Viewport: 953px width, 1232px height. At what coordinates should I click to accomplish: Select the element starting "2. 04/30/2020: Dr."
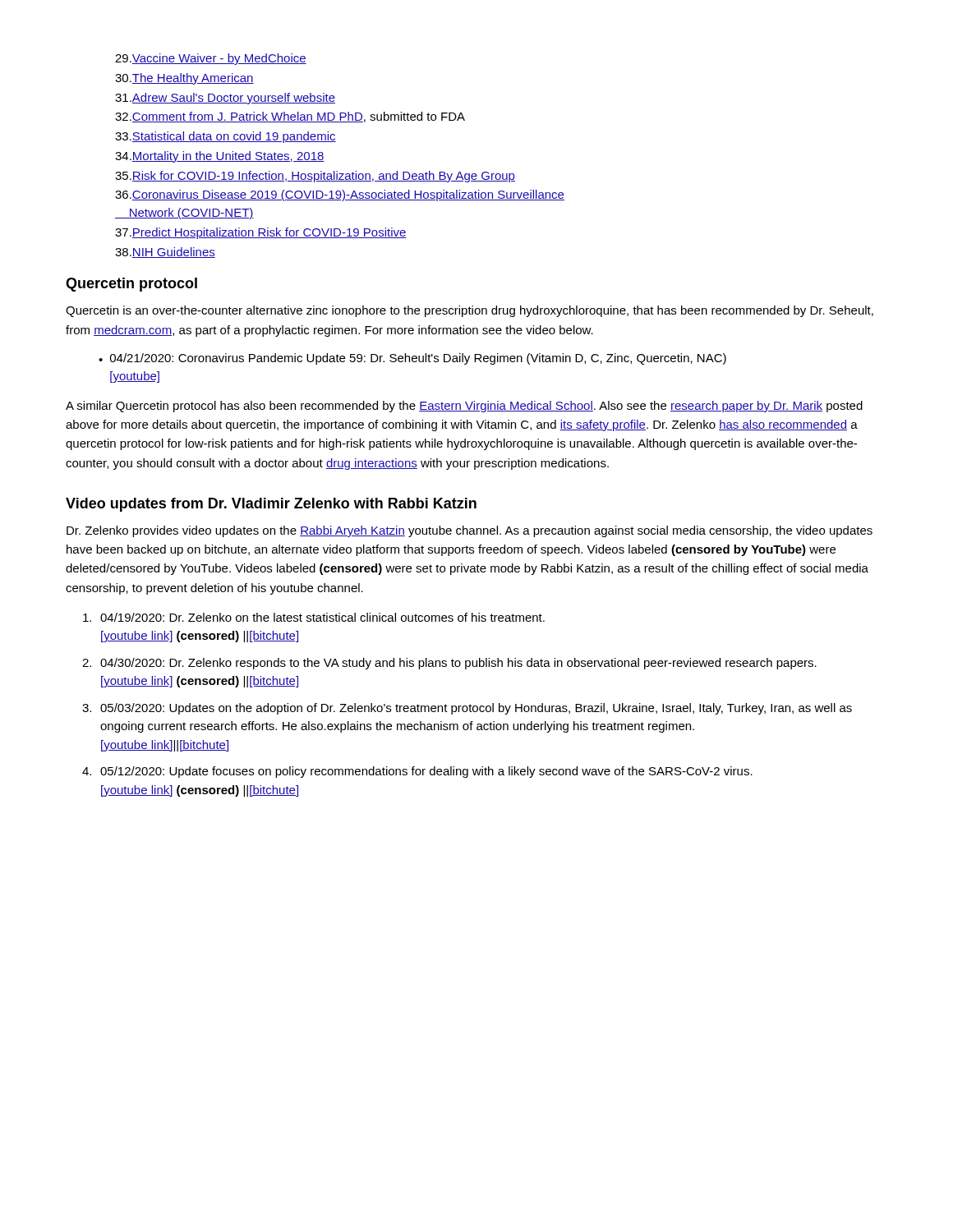tap(450, 672)
